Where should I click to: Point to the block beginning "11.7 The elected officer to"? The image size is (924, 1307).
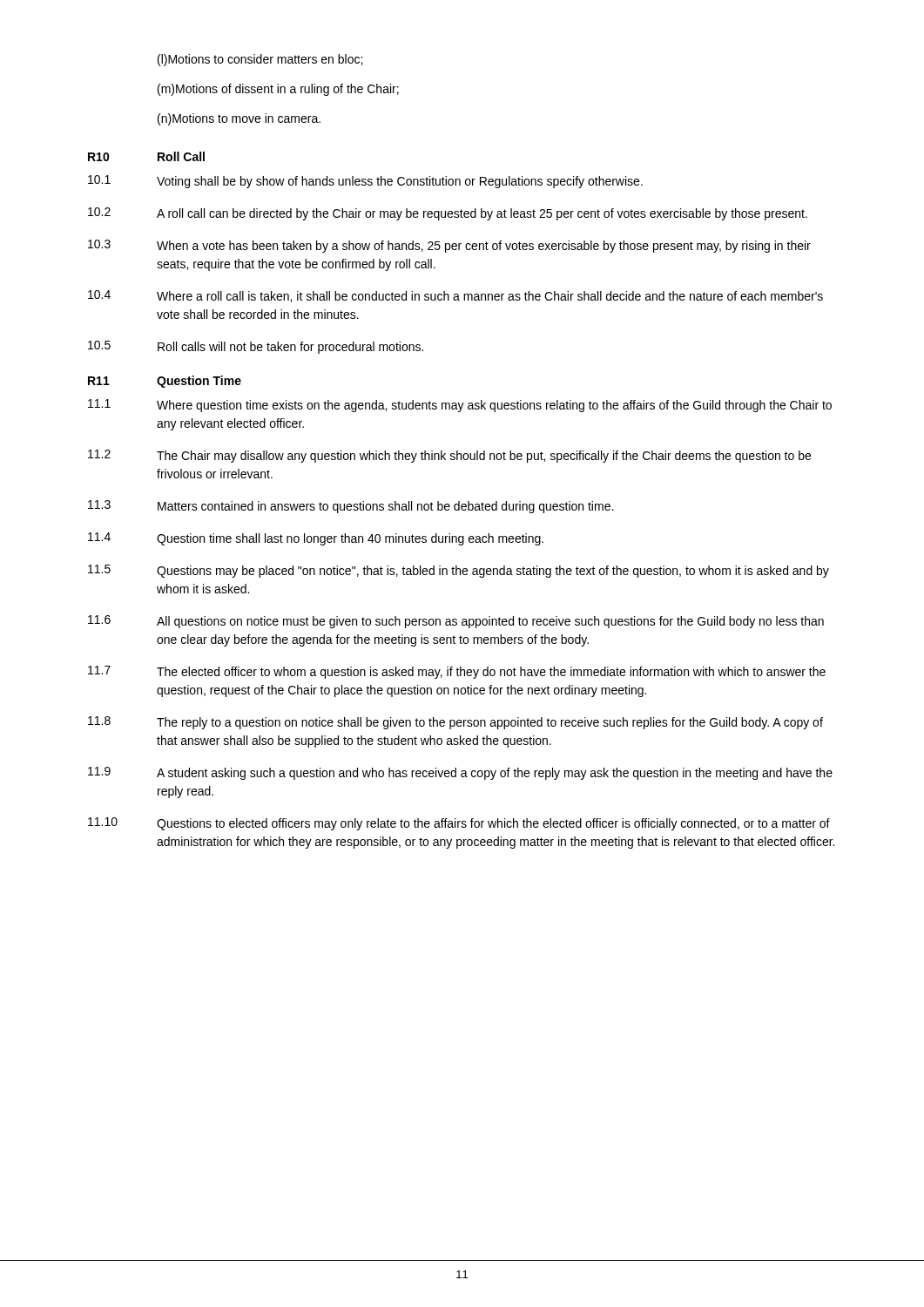pos(462,681)
